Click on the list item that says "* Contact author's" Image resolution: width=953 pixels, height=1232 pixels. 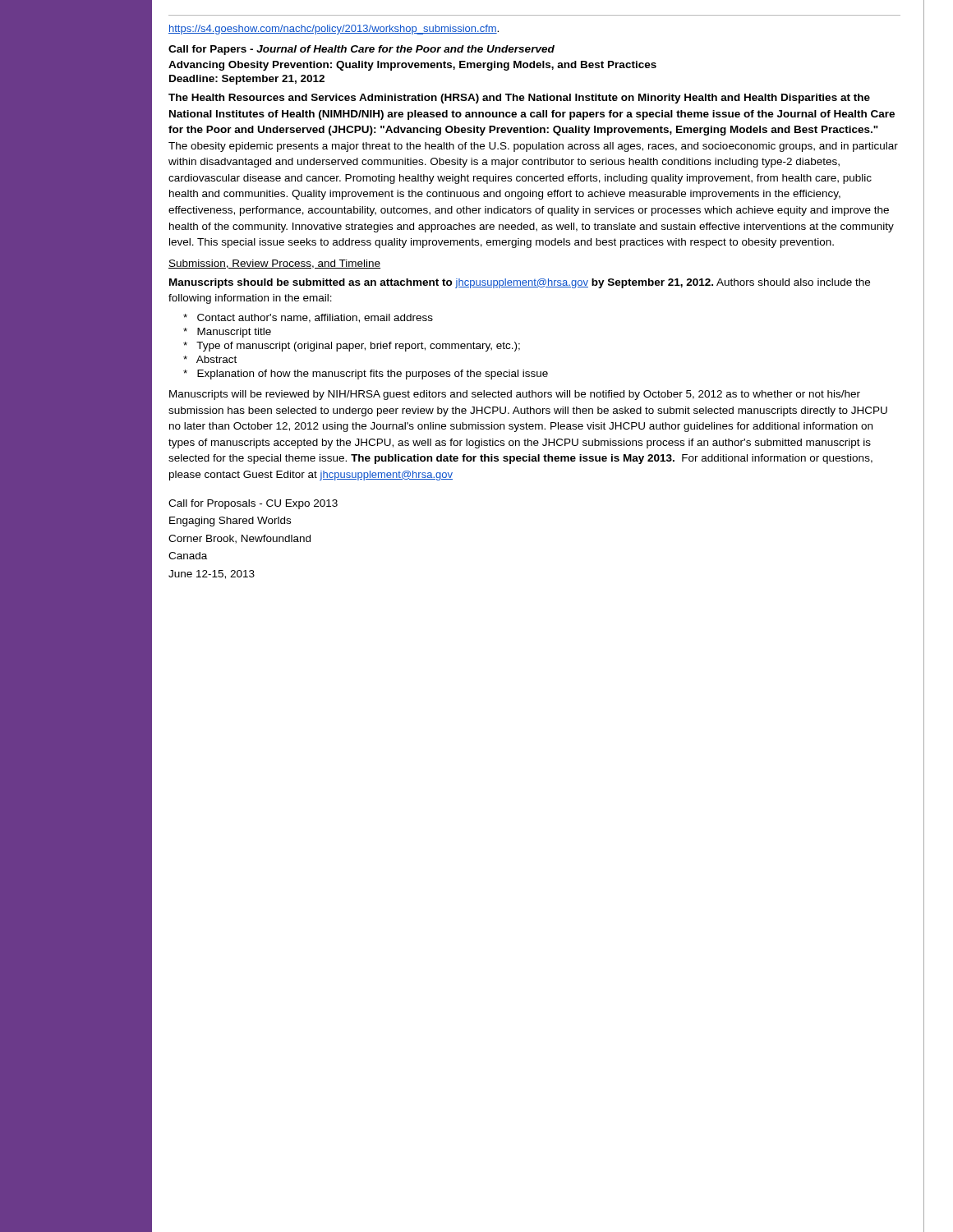308,317
